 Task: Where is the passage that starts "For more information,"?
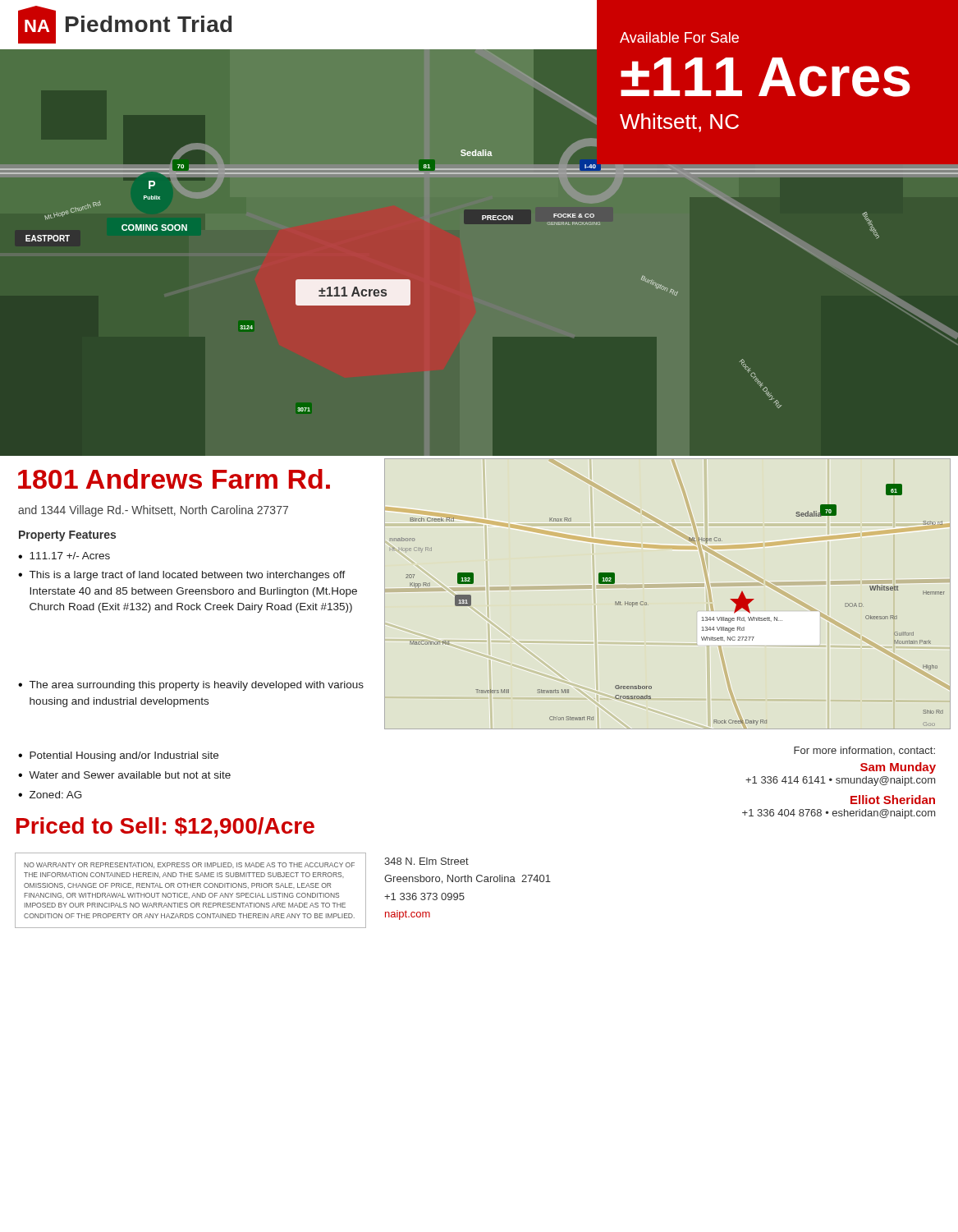pyautogui.click(x=864, y=751)
